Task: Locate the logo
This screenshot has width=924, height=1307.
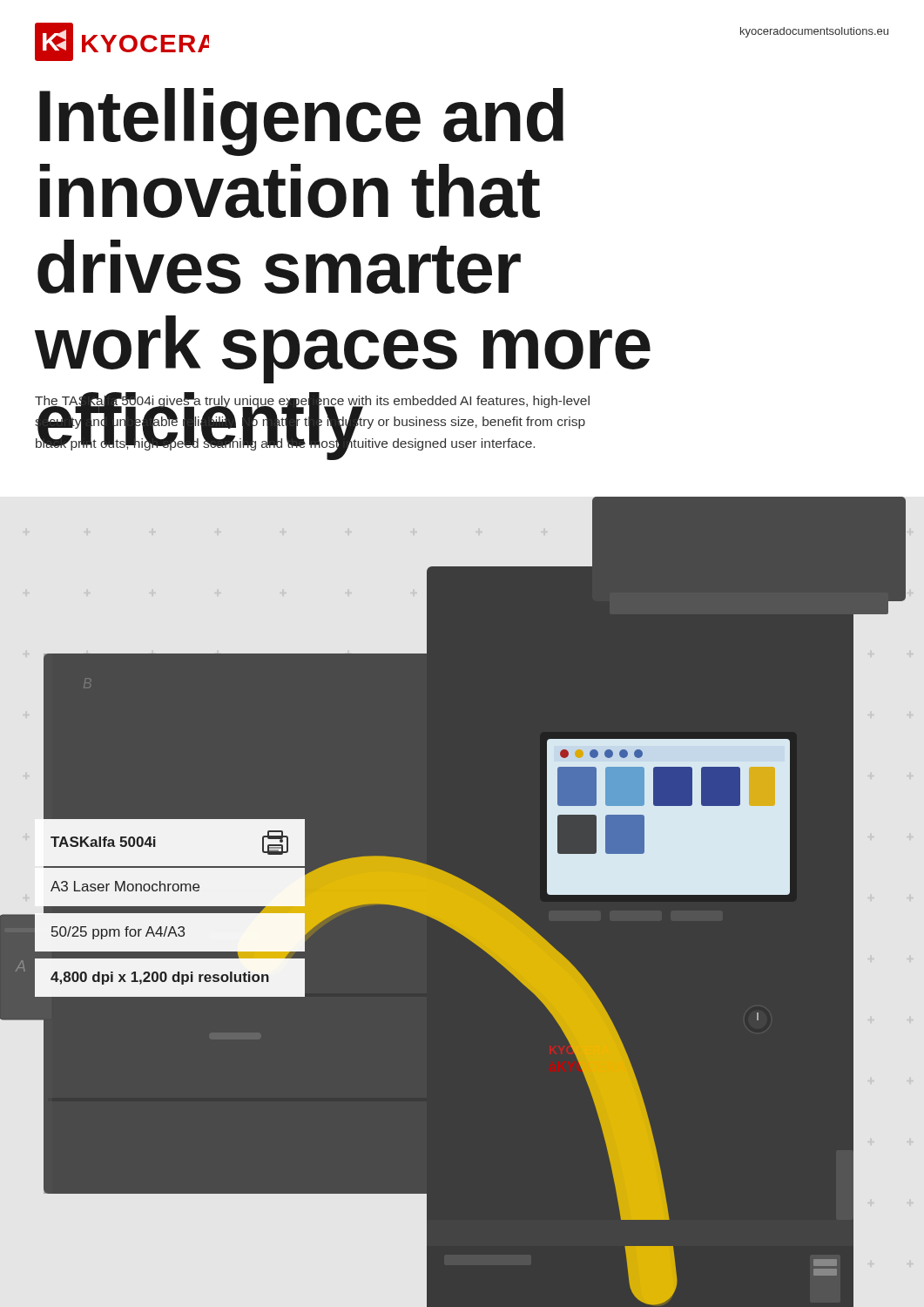Action: (122, 45)
